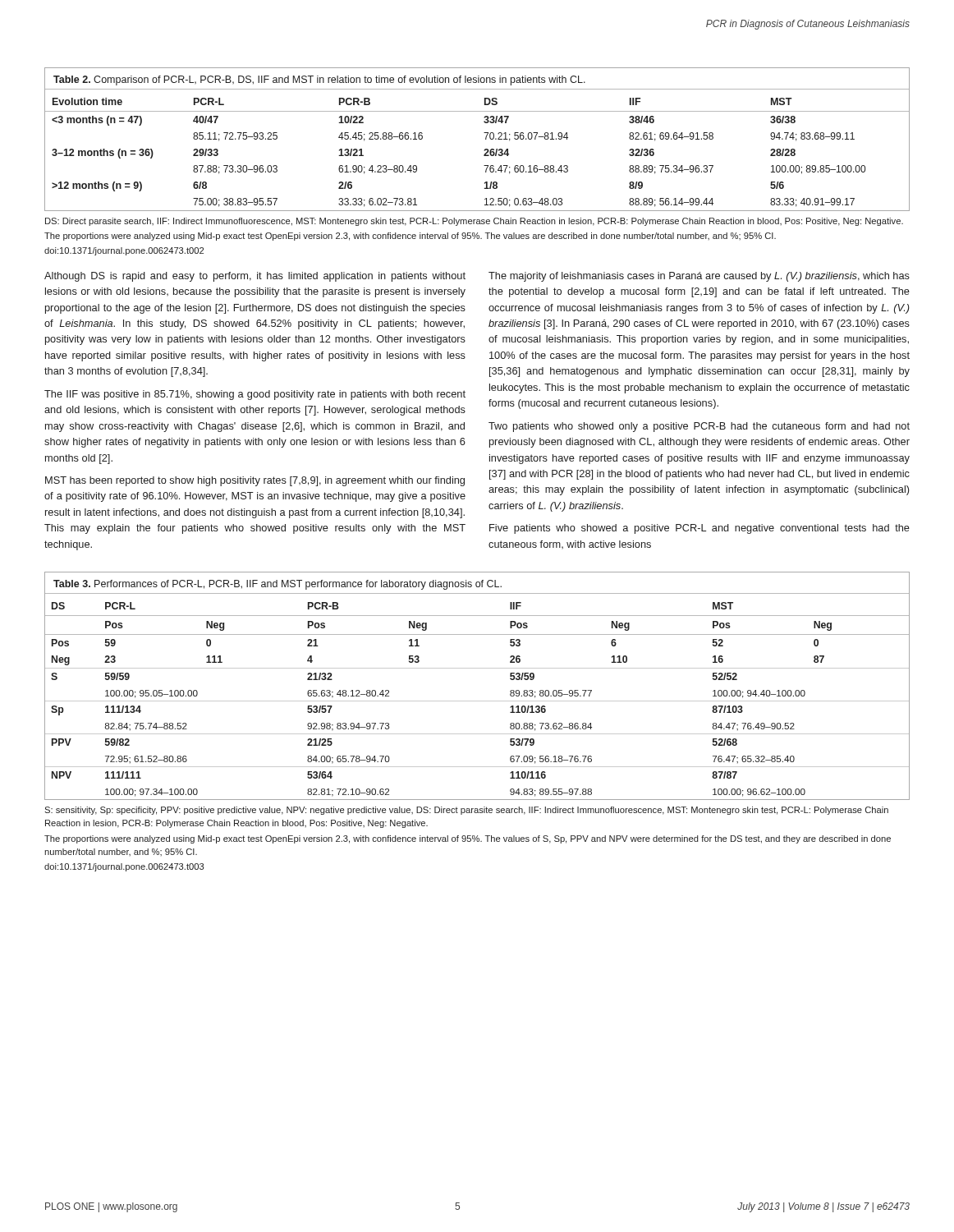This screenshot has width=954, height=1232.
Task: Find the block on this page that starts "DS: Direct parasite"
Action: pos(477,236)
